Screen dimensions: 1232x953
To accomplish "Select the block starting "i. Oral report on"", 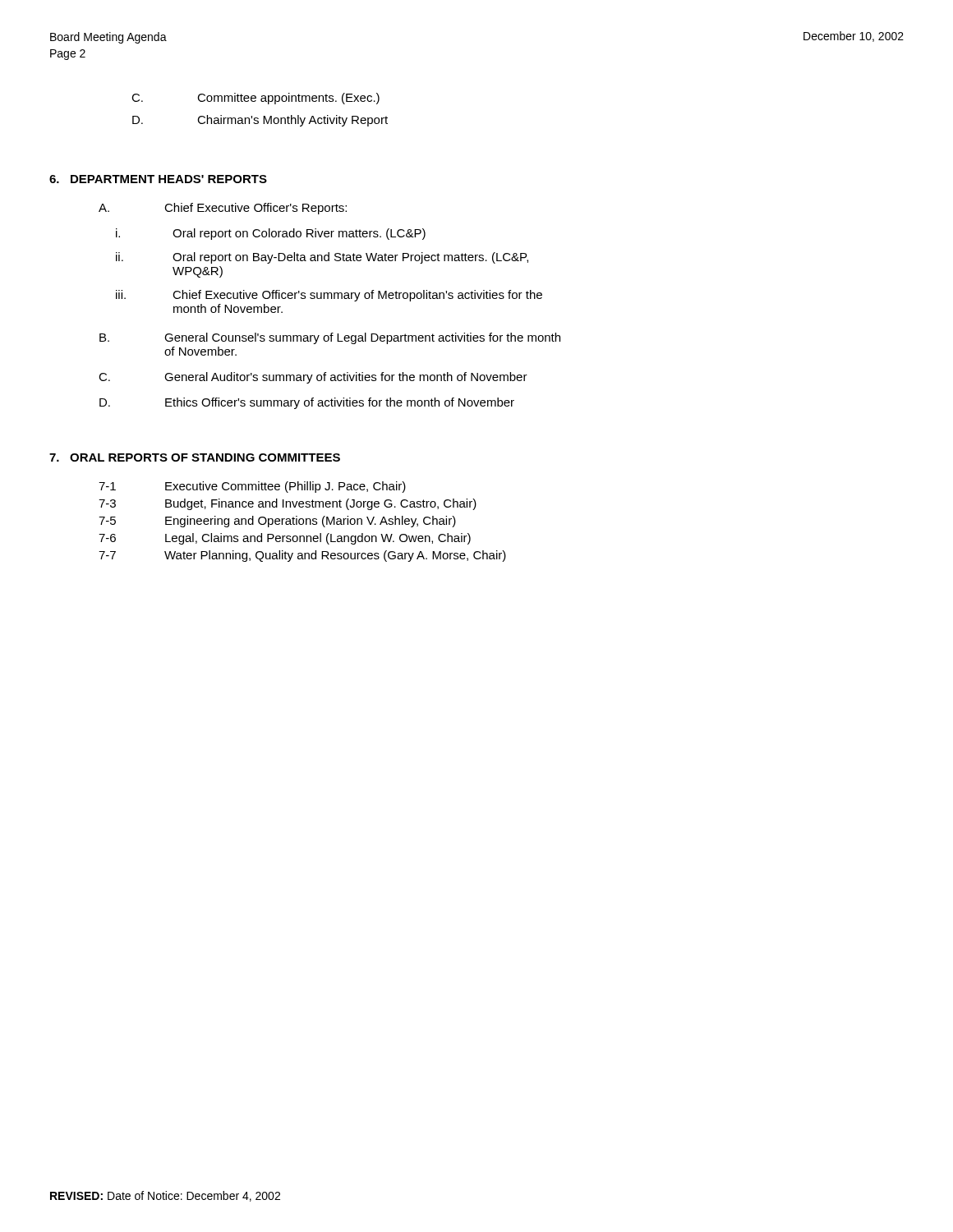I will coord(271,234).
